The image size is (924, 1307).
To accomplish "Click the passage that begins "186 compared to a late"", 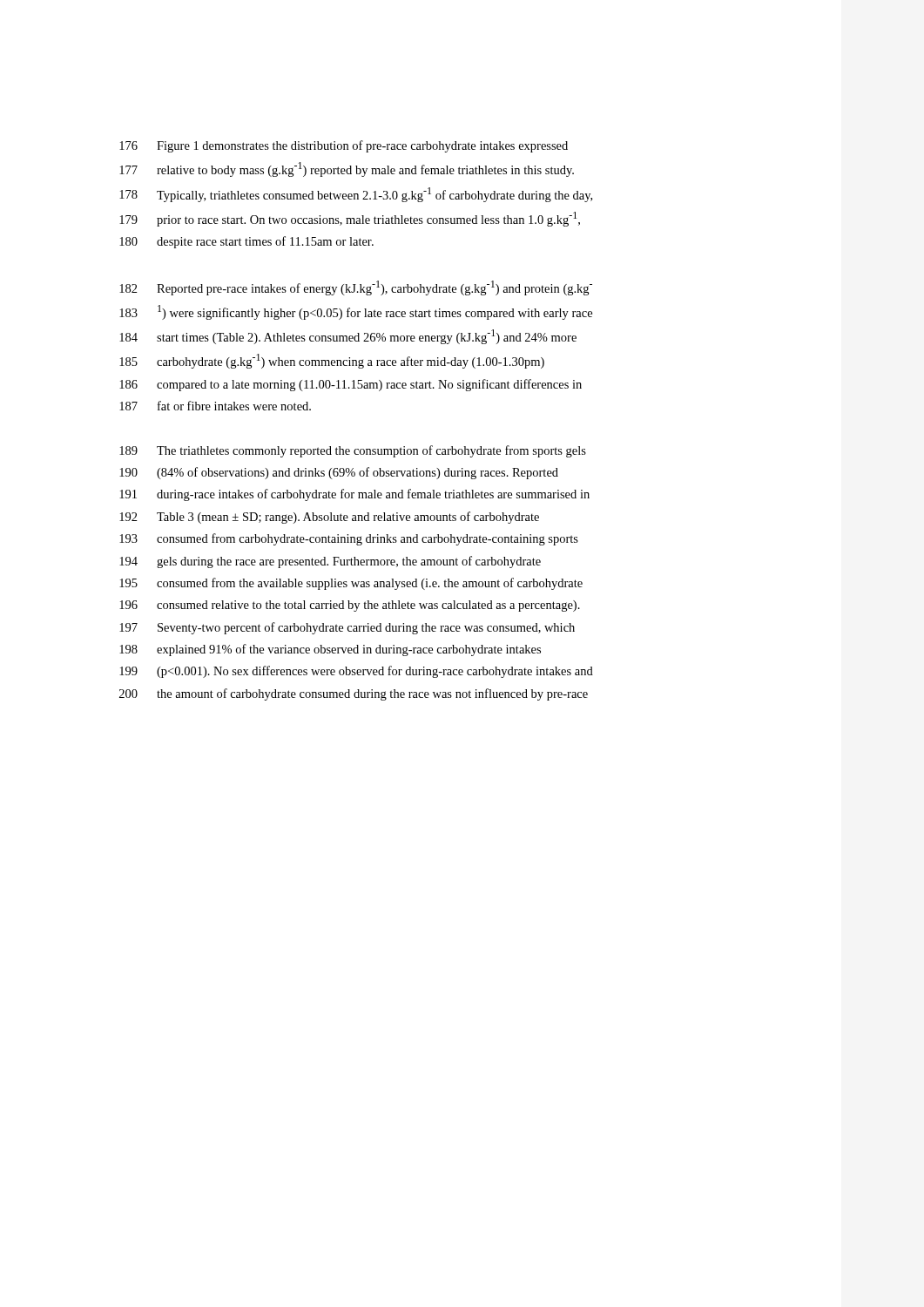I will [422, 384].
